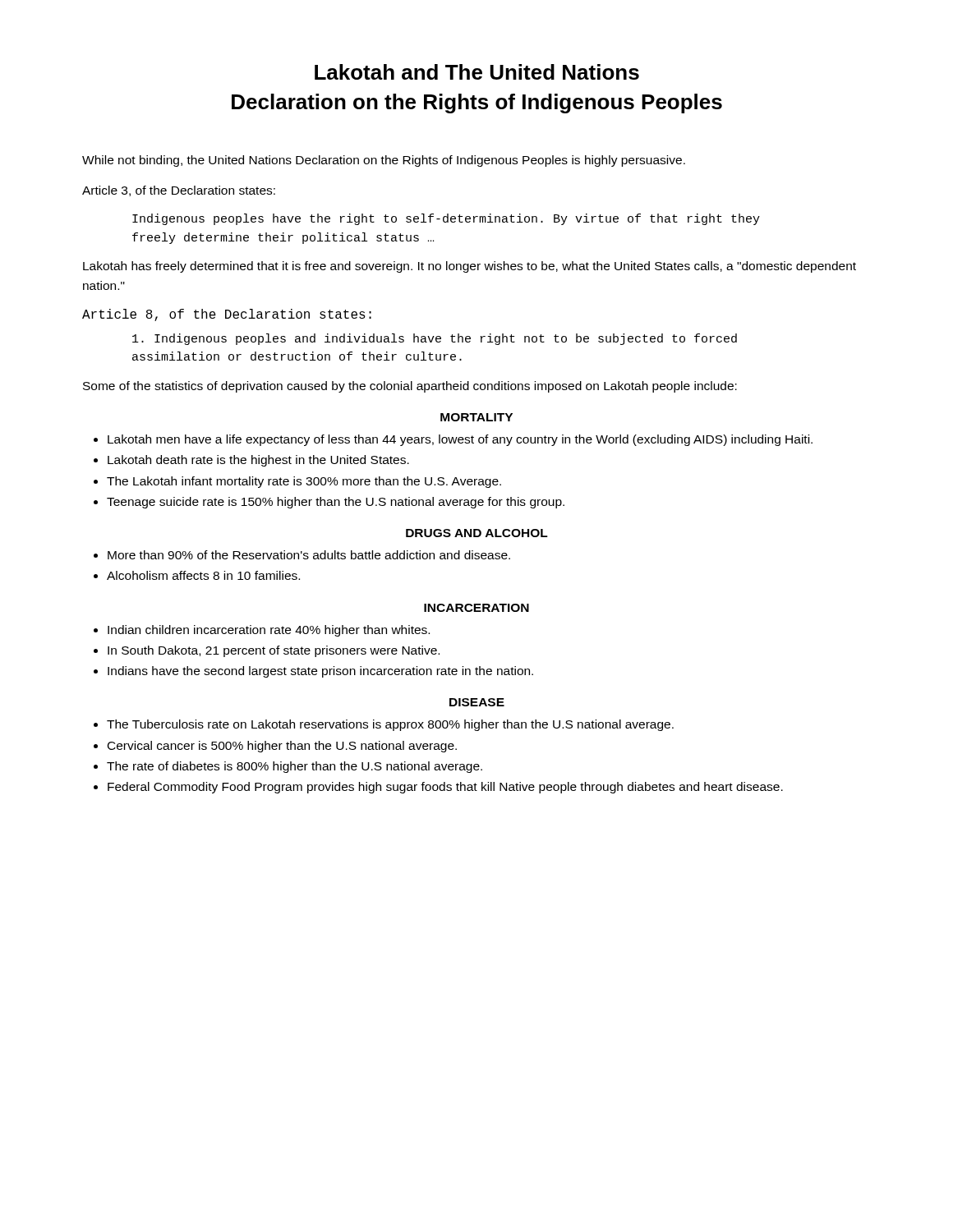Locate the element starting "The Lakotah infant mortality rate is 300% more"
The height and width of the screenshot is (1232, 953).
click(305, 481)
